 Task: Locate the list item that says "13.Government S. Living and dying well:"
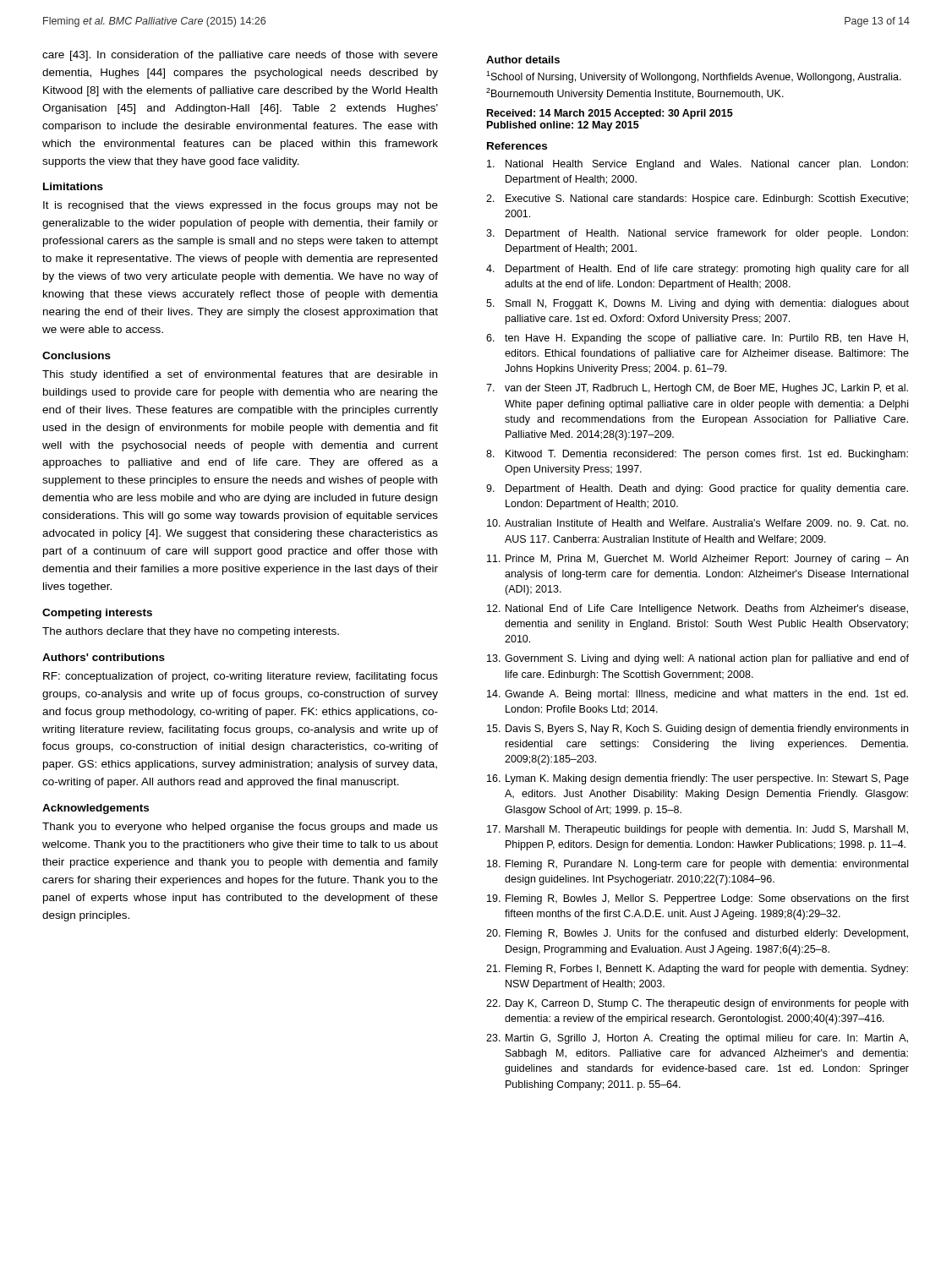(698, 667)
